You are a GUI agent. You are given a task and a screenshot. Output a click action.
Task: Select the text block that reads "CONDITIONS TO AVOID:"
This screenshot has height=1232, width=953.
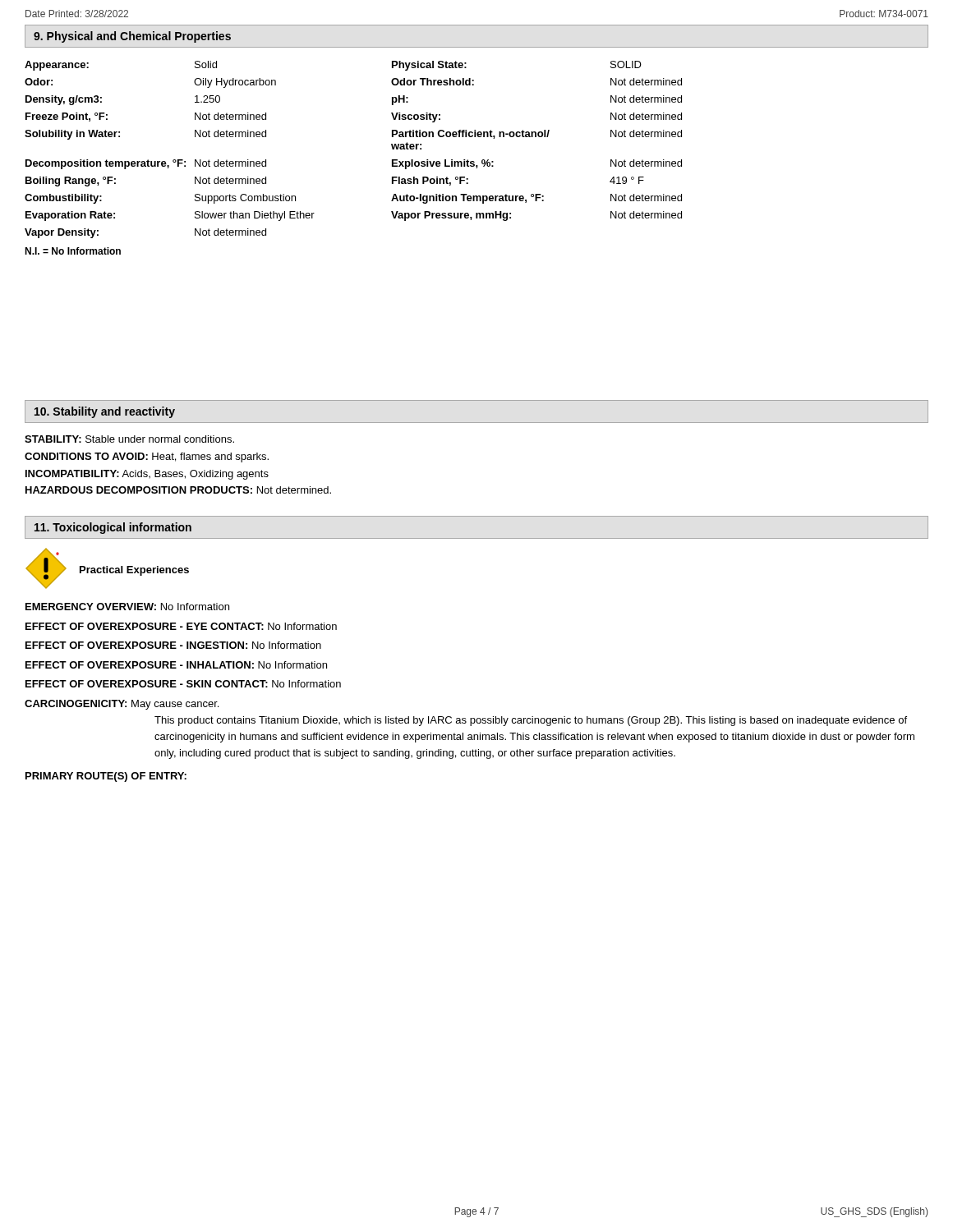147,456
